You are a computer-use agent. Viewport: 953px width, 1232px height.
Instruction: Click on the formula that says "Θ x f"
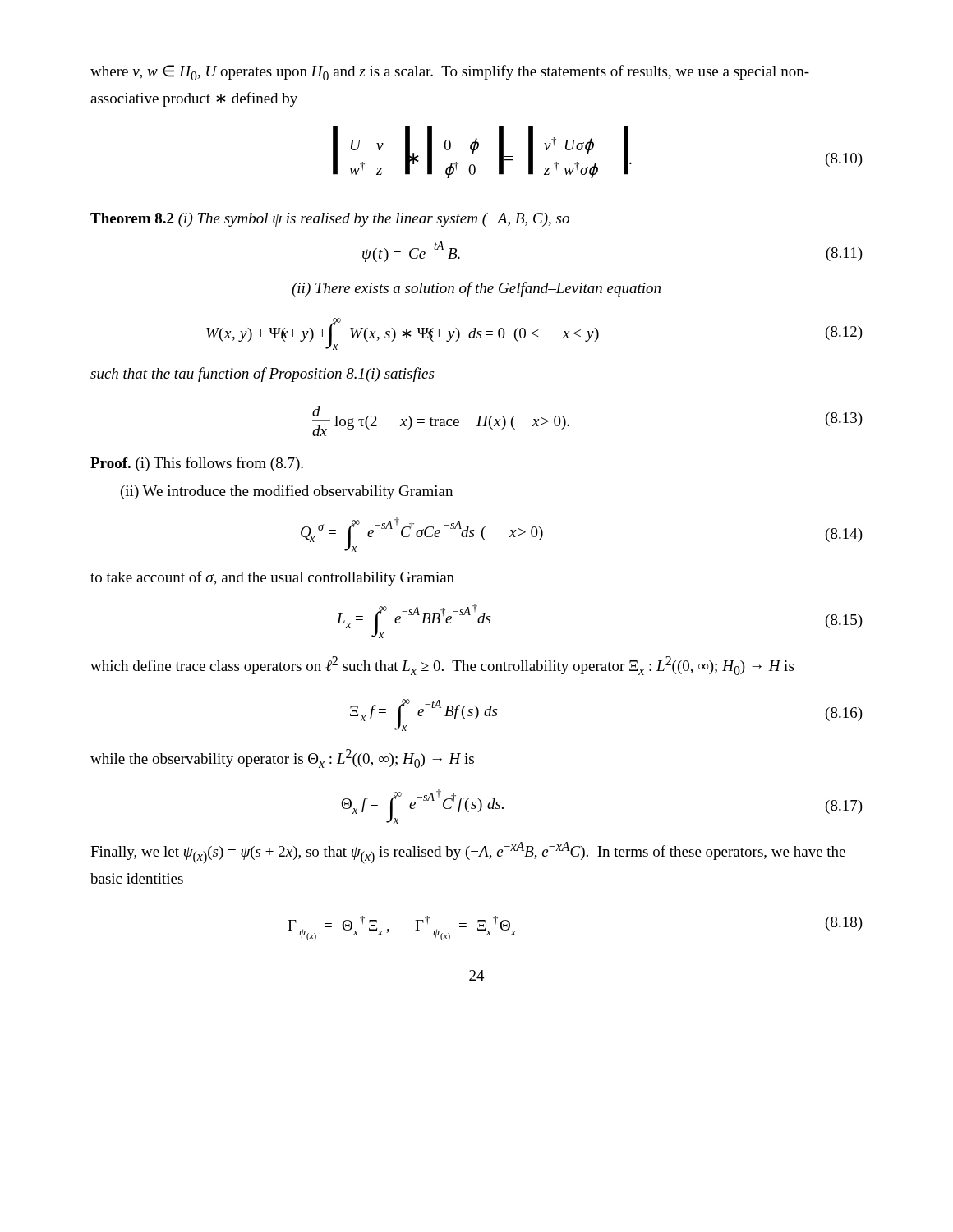coord(451,807)
